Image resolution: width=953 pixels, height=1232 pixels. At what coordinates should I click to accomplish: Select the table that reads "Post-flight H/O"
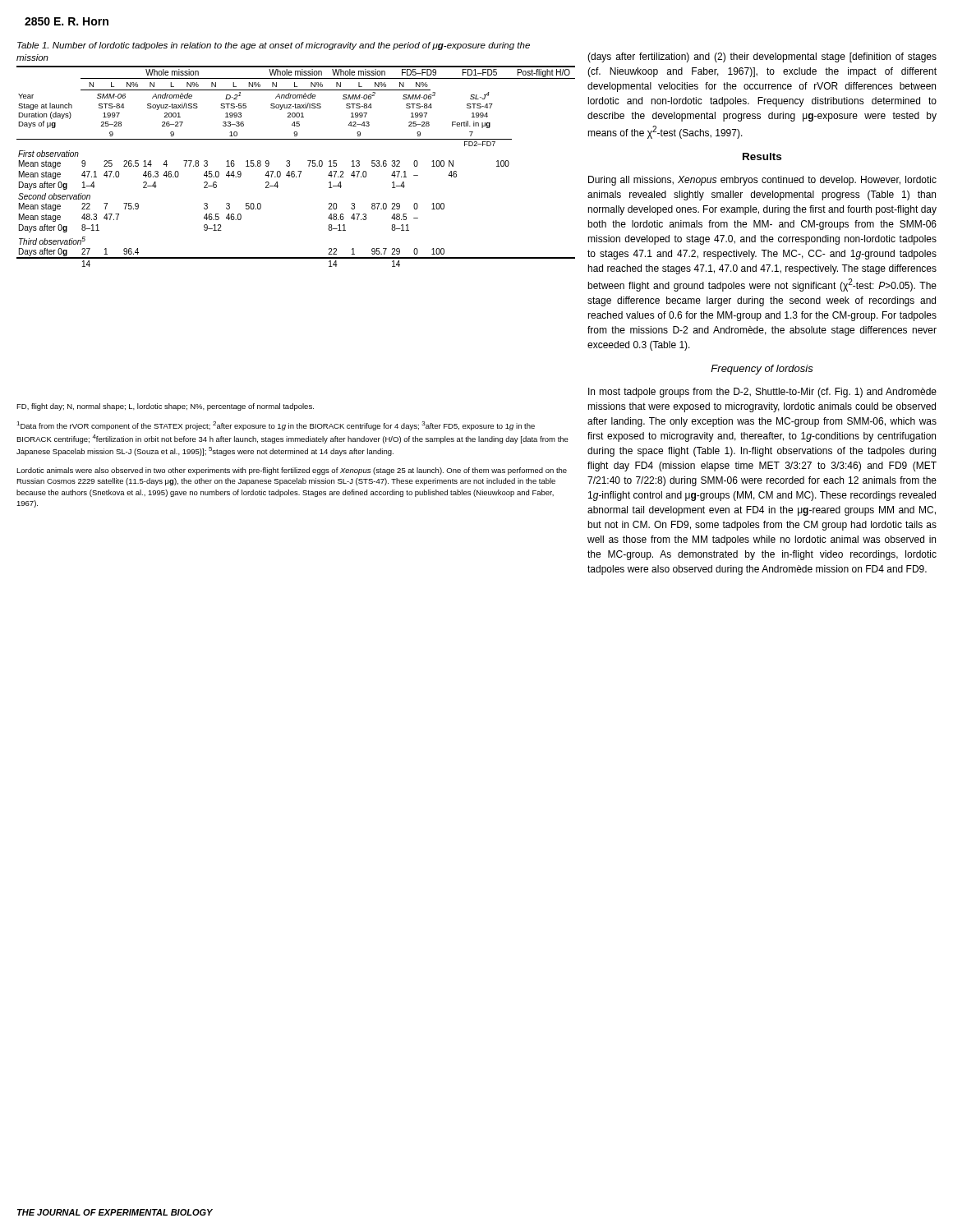(x=296, y=168)
